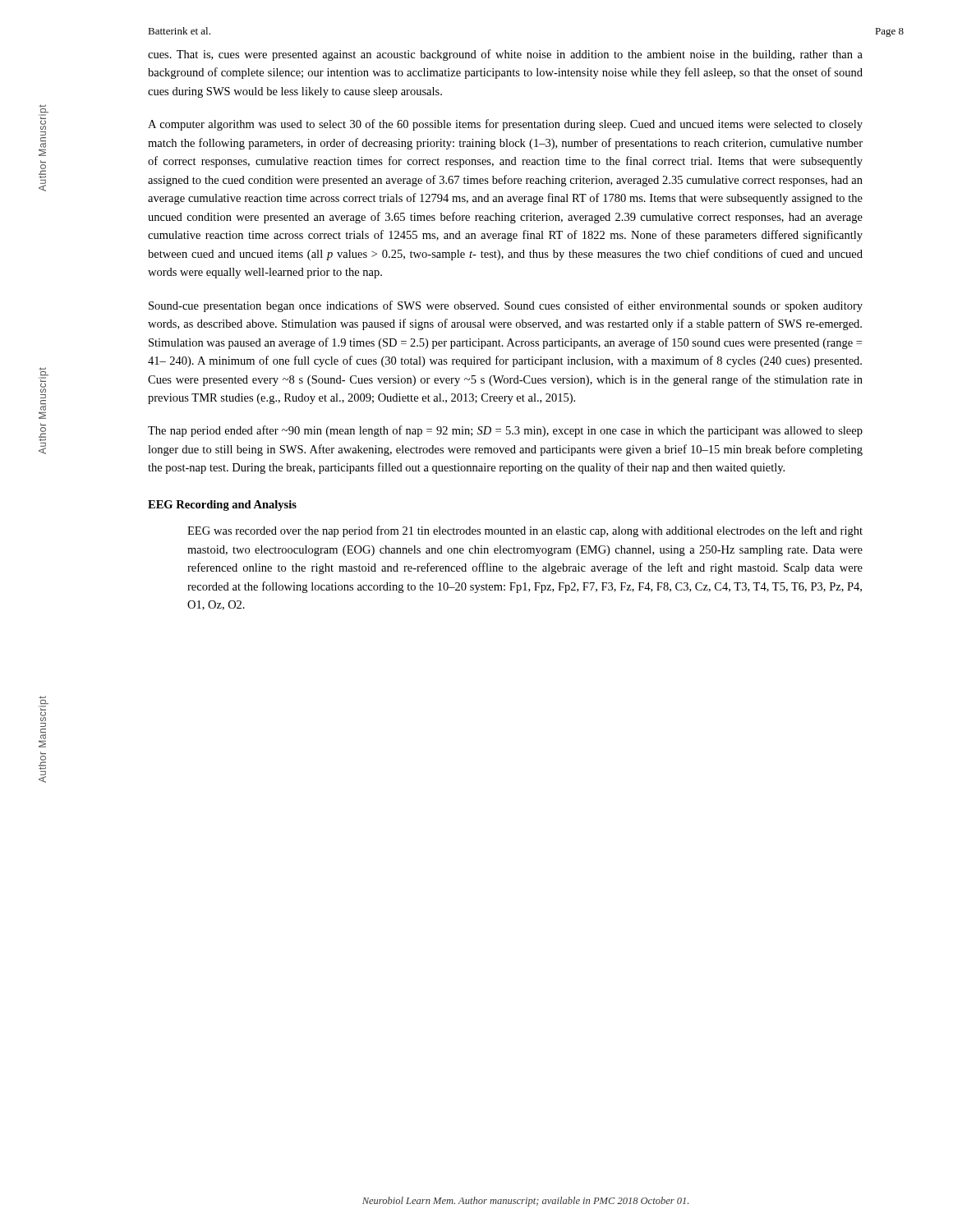953x1232 pixels.
Task: Find the block on this page that starts "The nap period ended"
Action: 505,449
